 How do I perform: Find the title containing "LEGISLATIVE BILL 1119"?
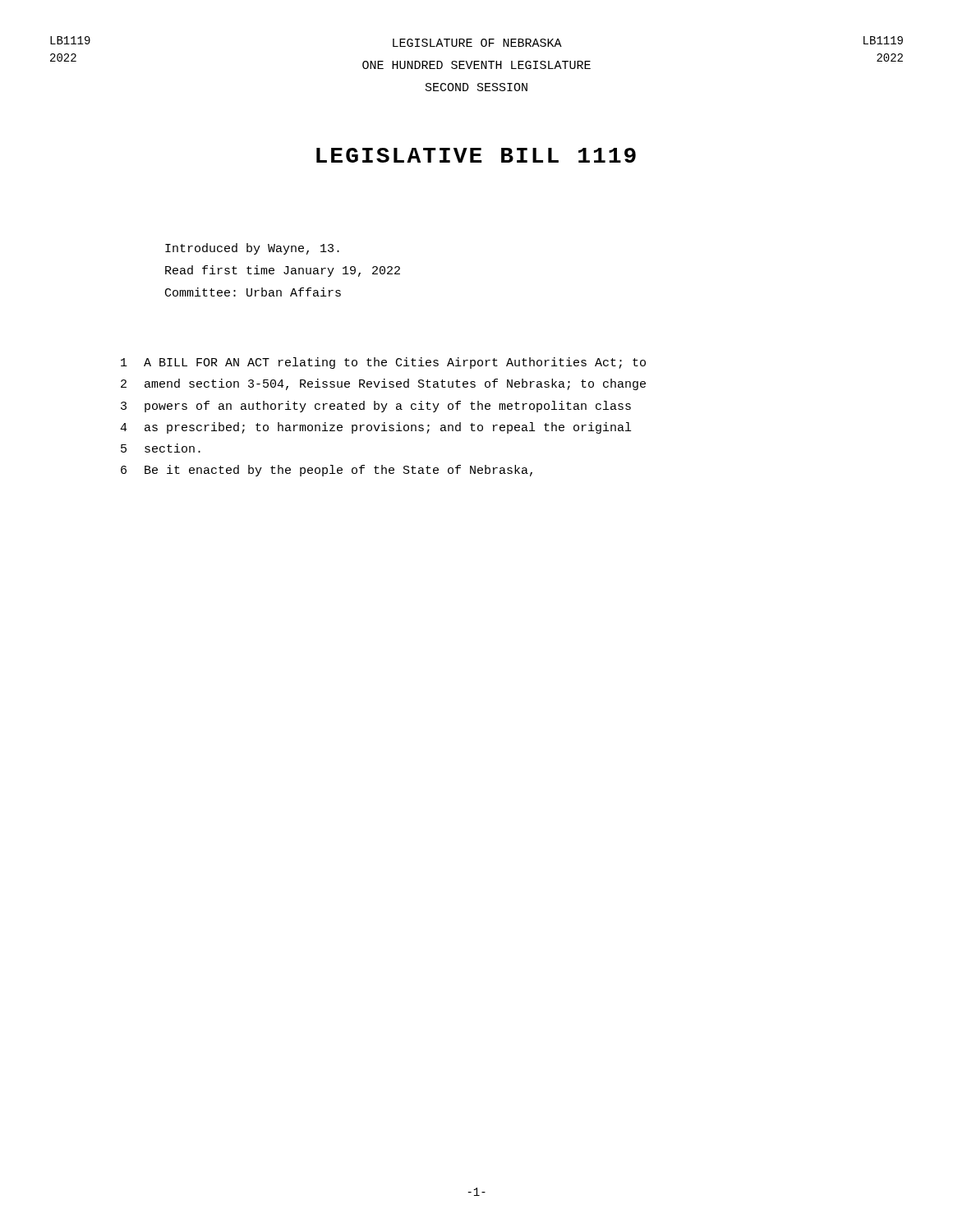[x=476, y=156]
